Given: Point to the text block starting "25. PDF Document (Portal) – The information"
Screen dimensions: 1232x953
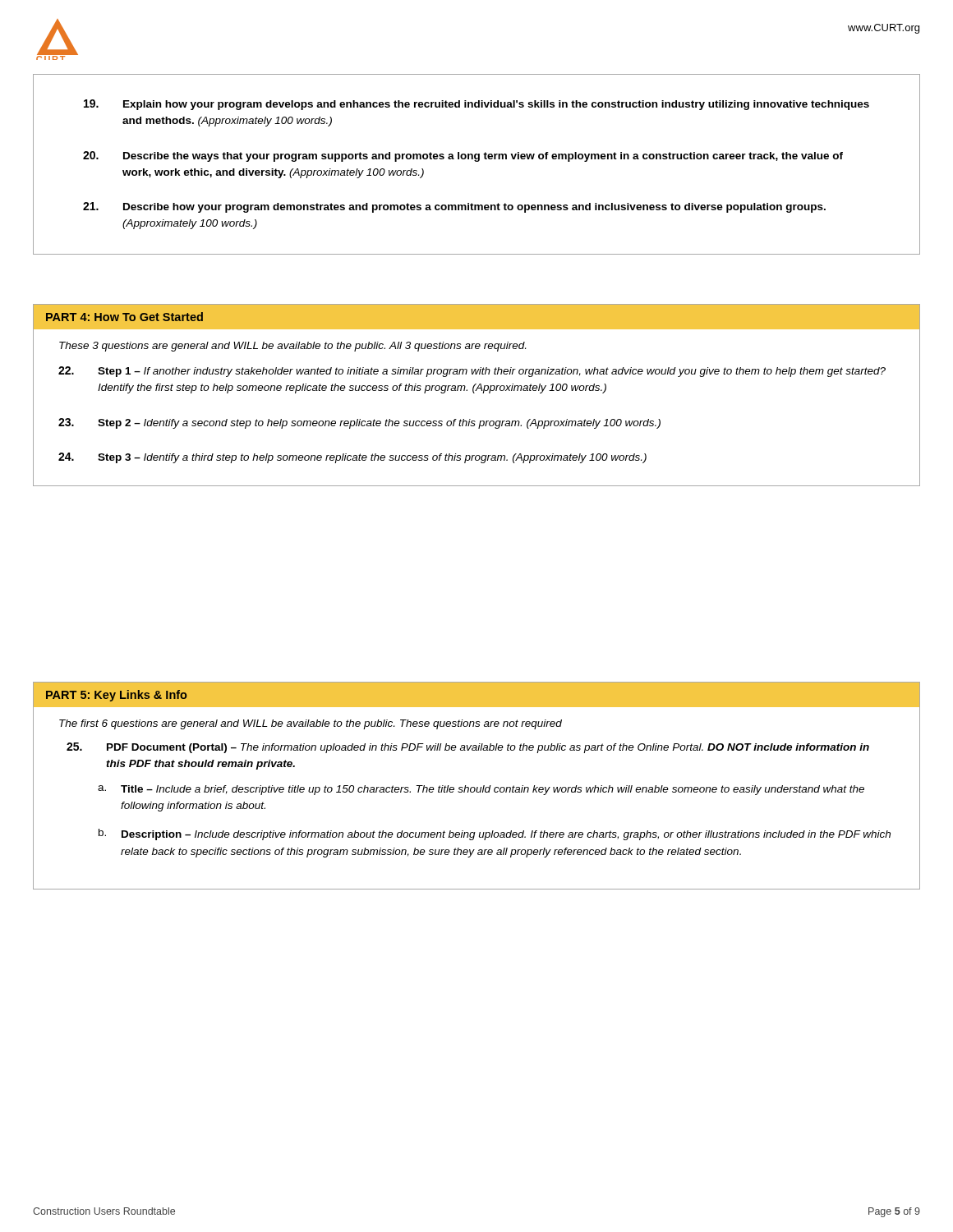Looking at the screenshot, I should pos(476,756).
